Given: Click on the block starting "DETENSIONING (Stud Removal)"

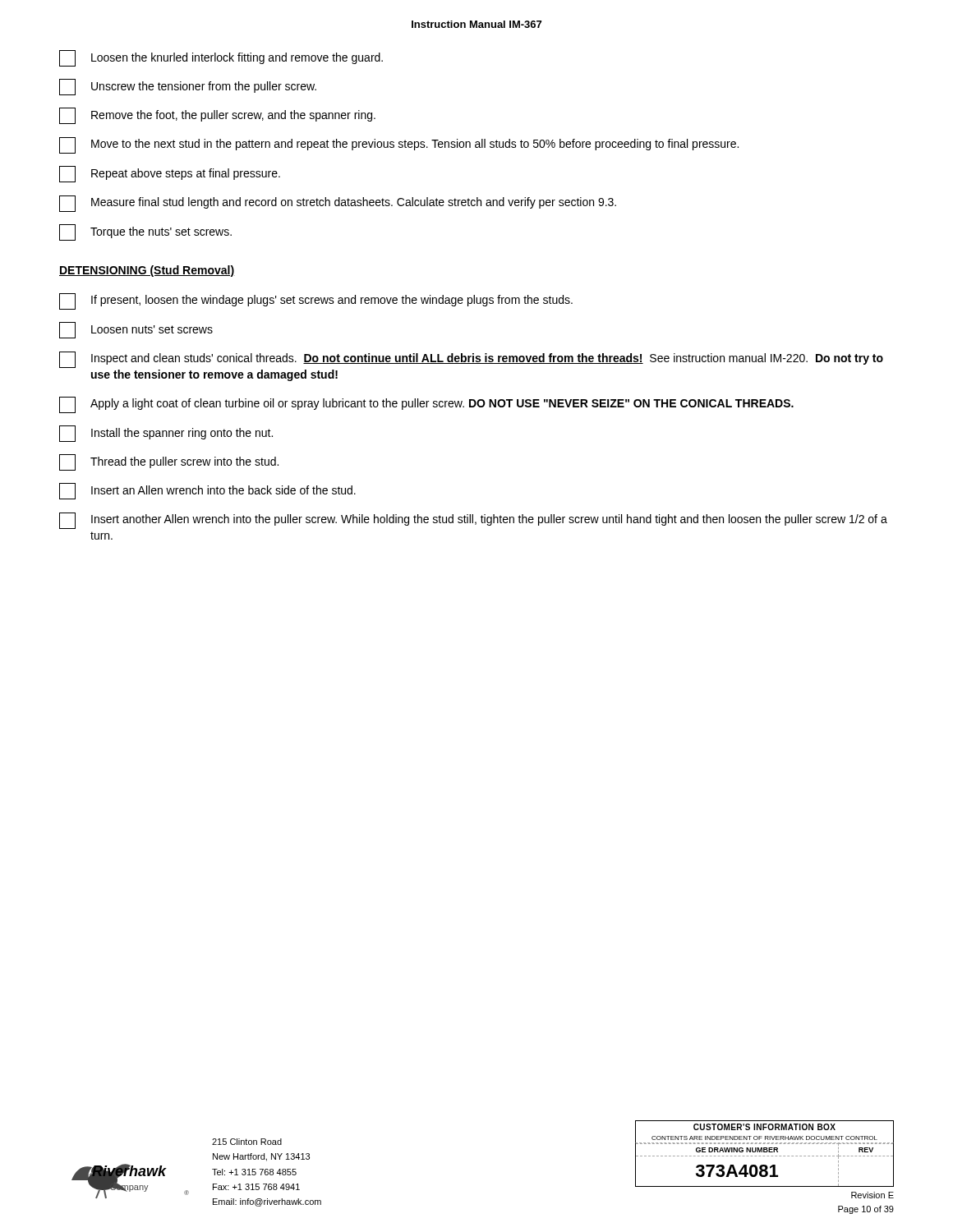Looking at the screenshot, I should pos(147,270).
